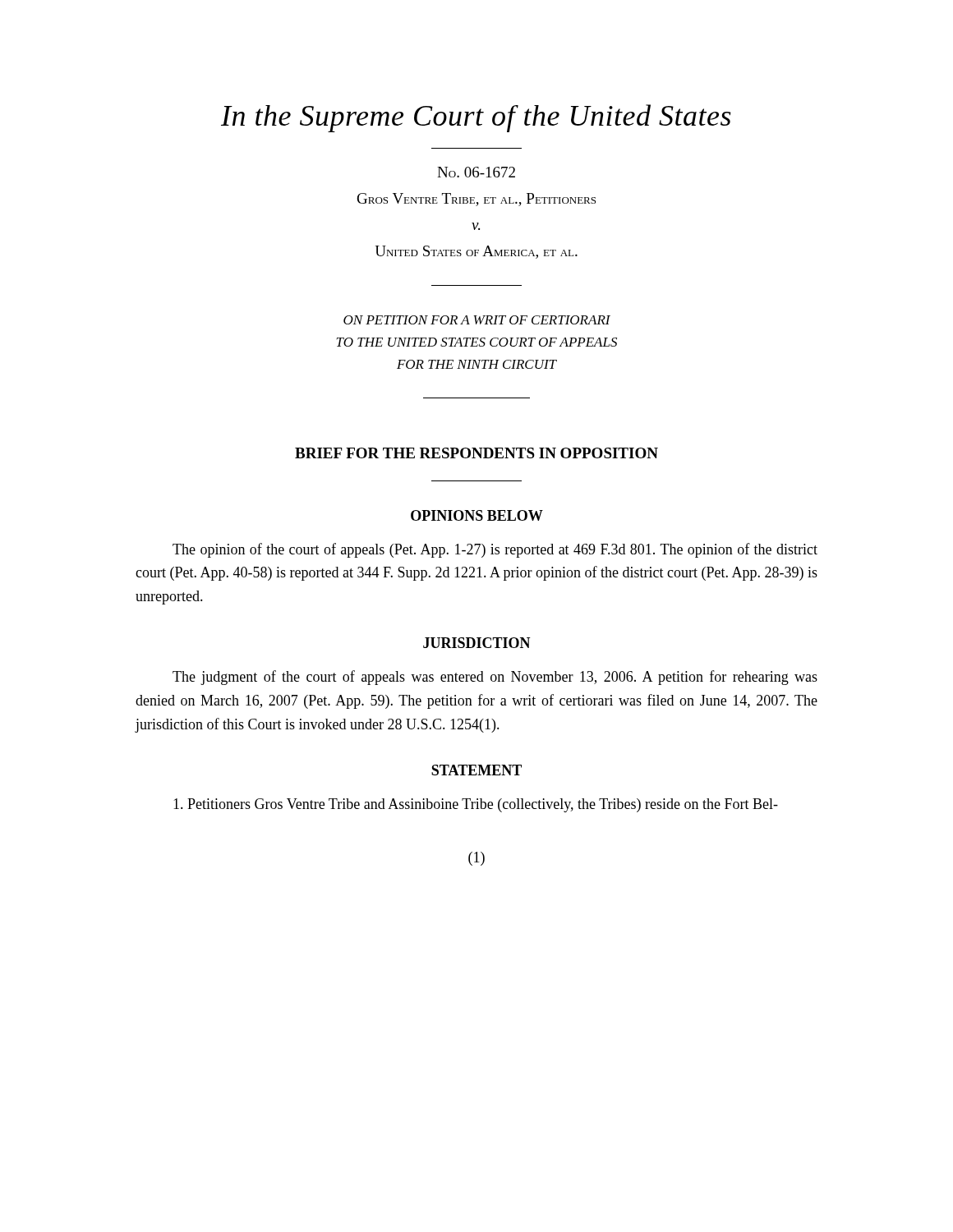Locate the block starting "The judgment of"
The width and height of the screenshot is (953, 1232).
pos(476,700)
